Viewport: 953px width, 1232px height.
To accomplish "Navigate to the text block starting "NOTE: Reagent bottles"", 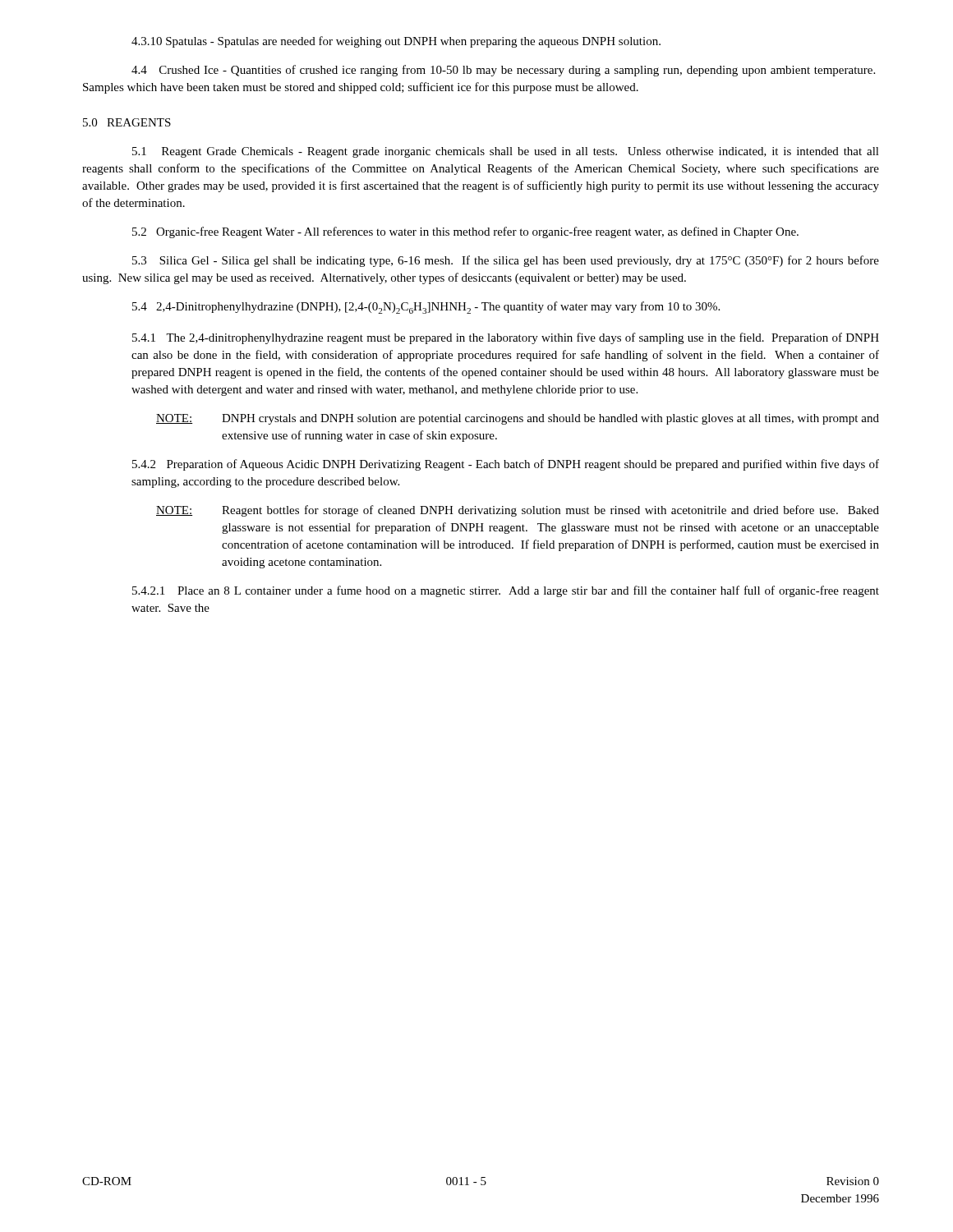I will click(518, 536).
